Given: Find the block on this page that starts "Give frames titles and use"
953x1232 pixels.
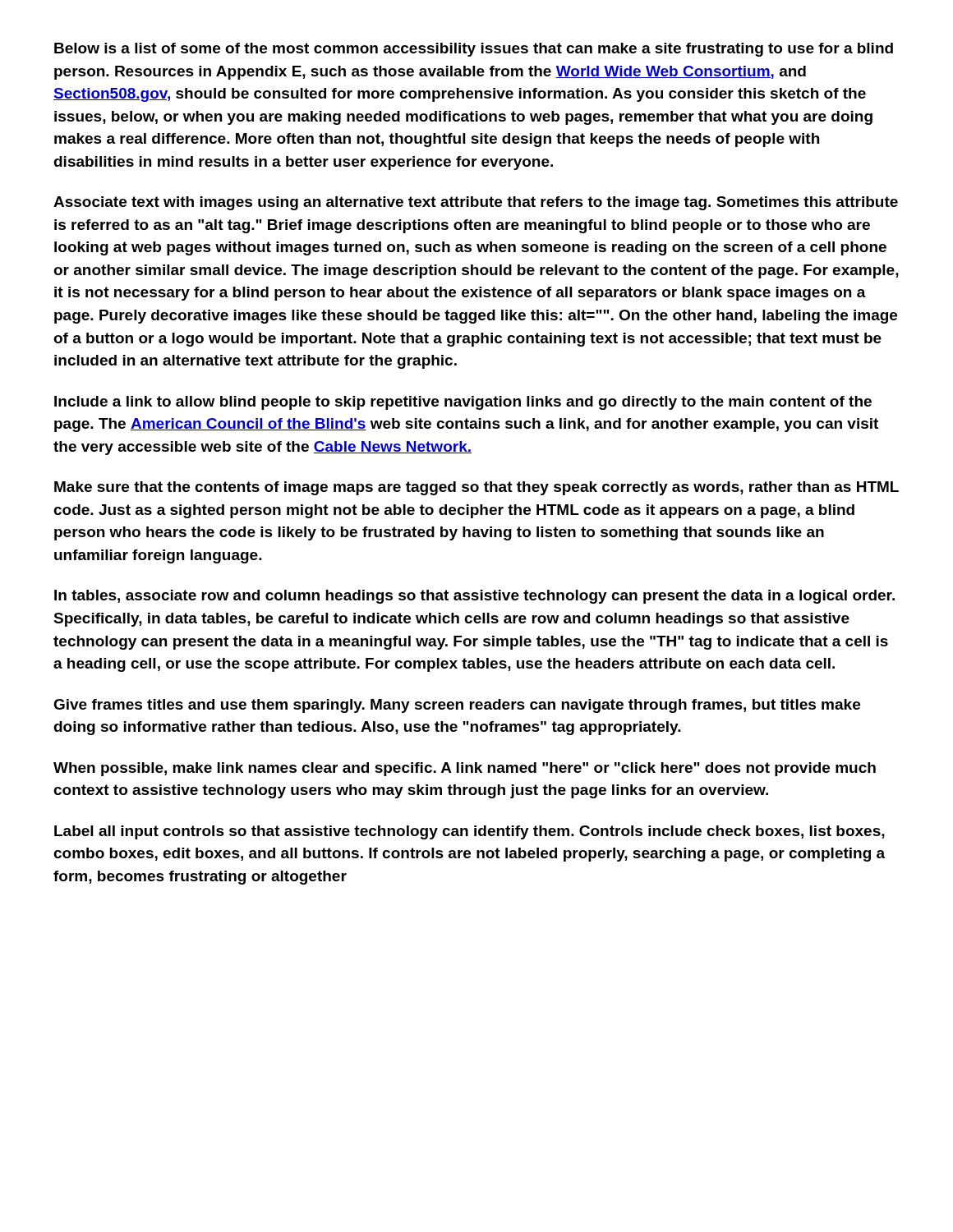Looking at the screenshot, I should tap(457, 715).
